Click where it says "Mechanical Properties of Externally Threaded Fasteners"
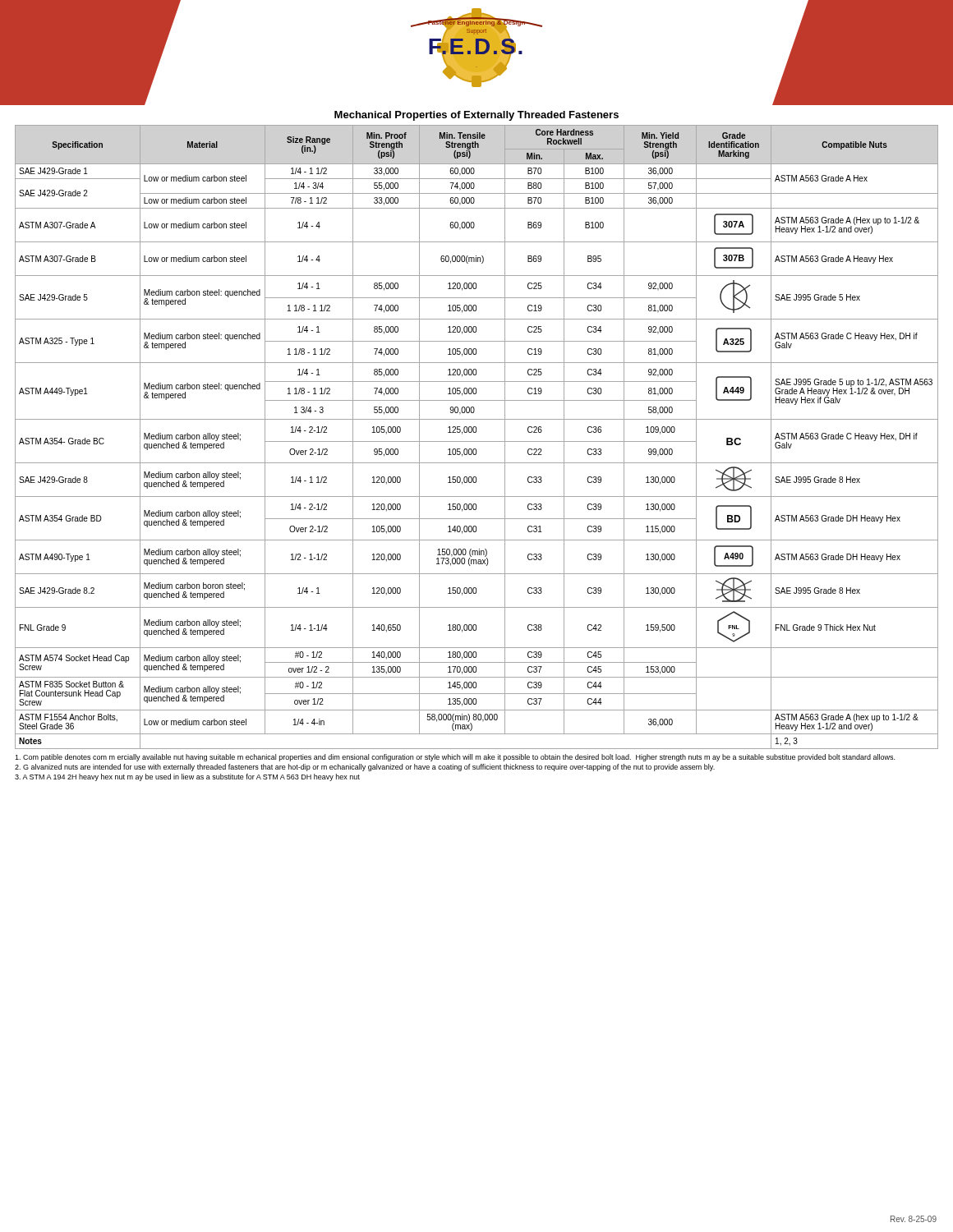 pos(476,115)
